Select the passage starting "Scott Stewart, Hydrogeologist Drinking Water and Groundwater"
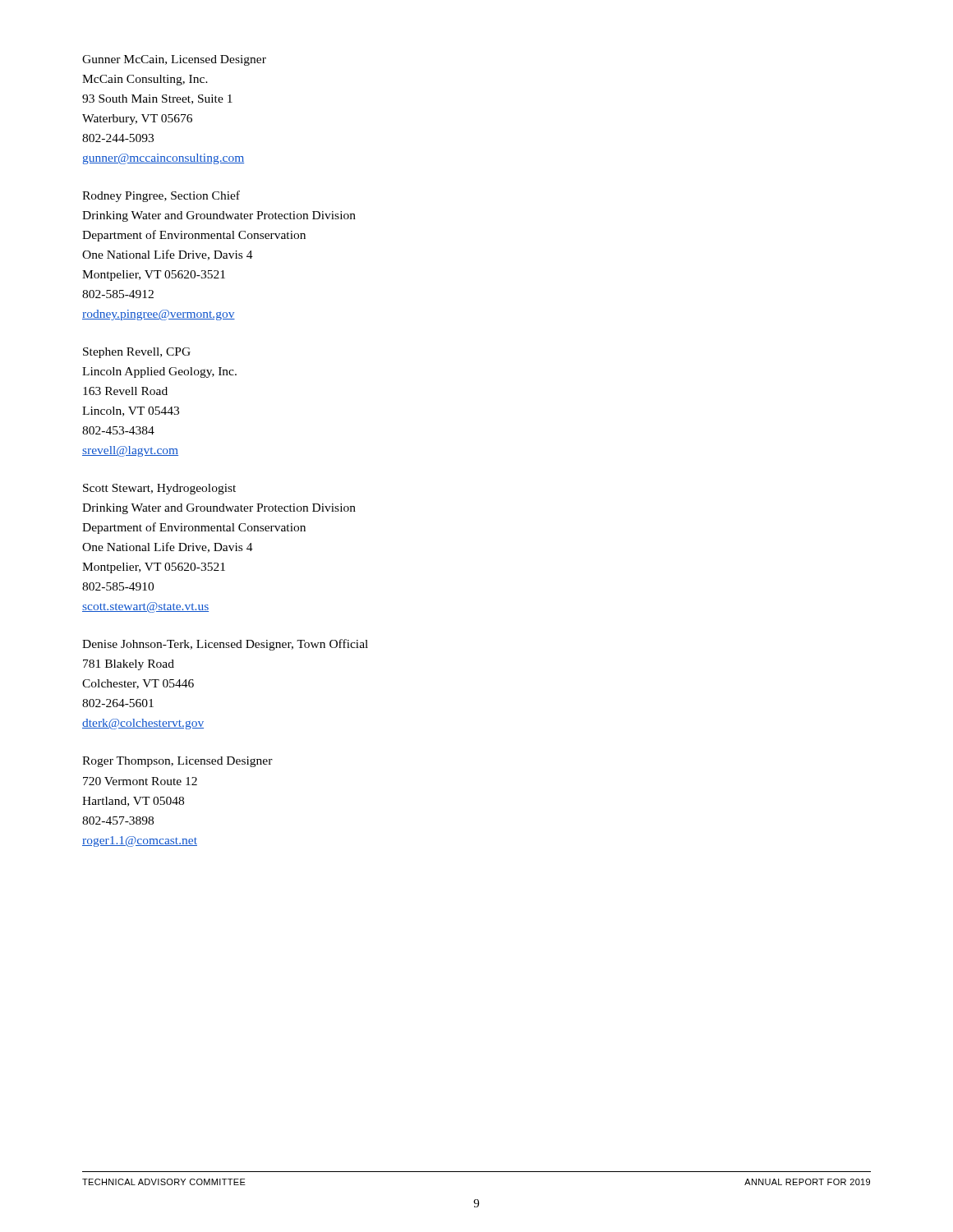 219,547
